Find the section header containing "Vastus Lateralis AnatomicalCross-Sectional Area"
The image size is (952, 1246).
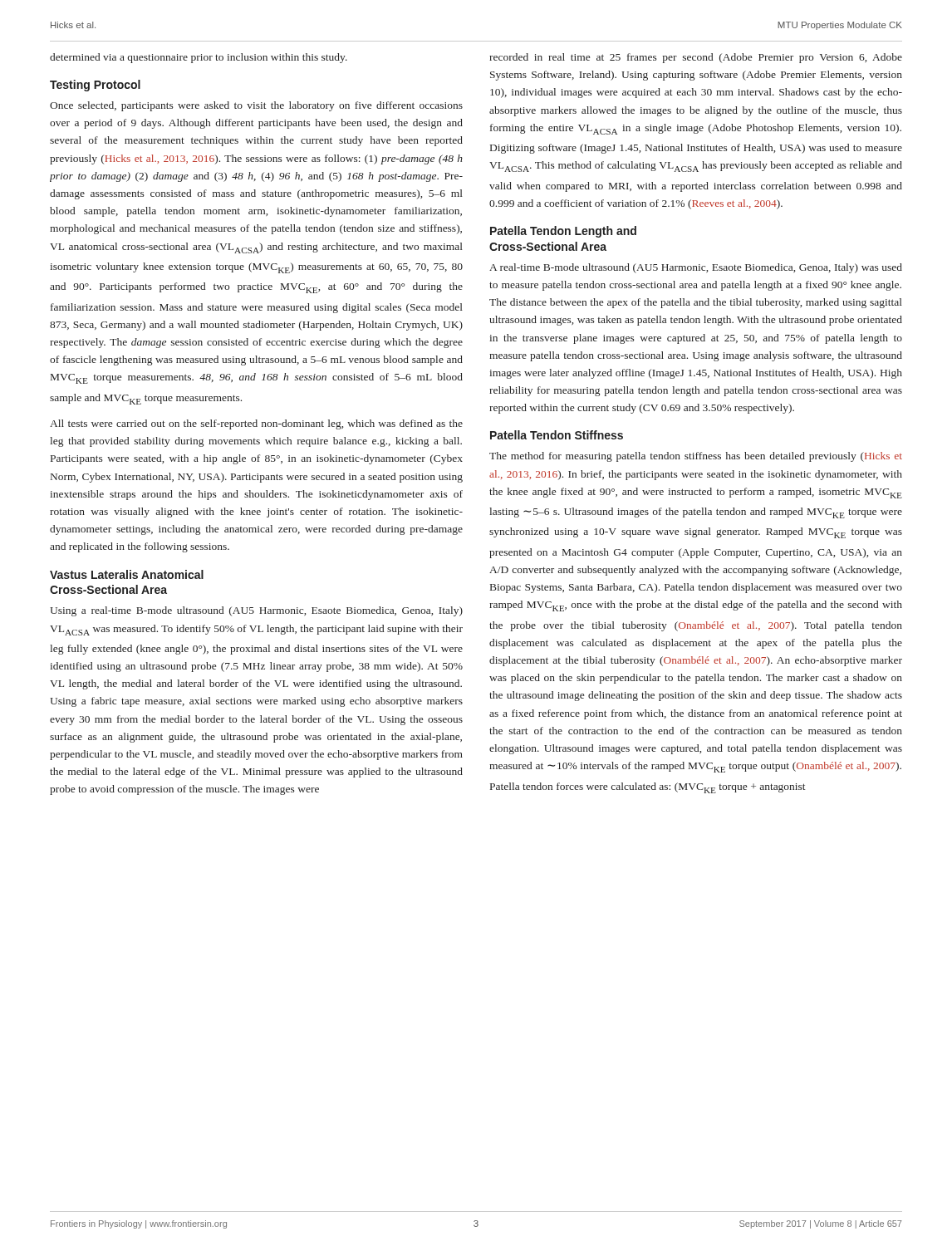[127, 582]
